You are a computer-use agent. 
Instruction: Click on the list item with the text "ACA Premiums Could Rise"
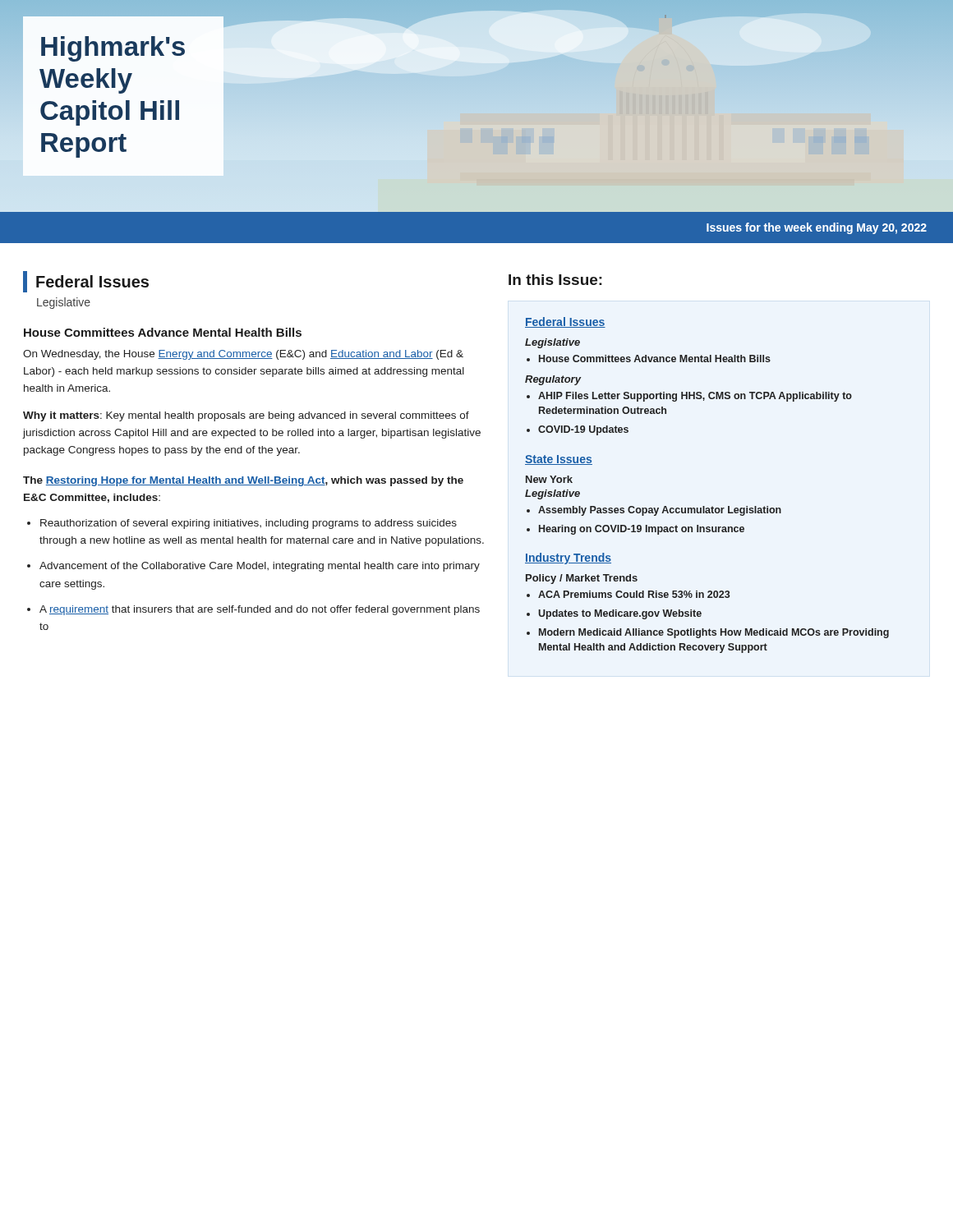tap(634, 594)
